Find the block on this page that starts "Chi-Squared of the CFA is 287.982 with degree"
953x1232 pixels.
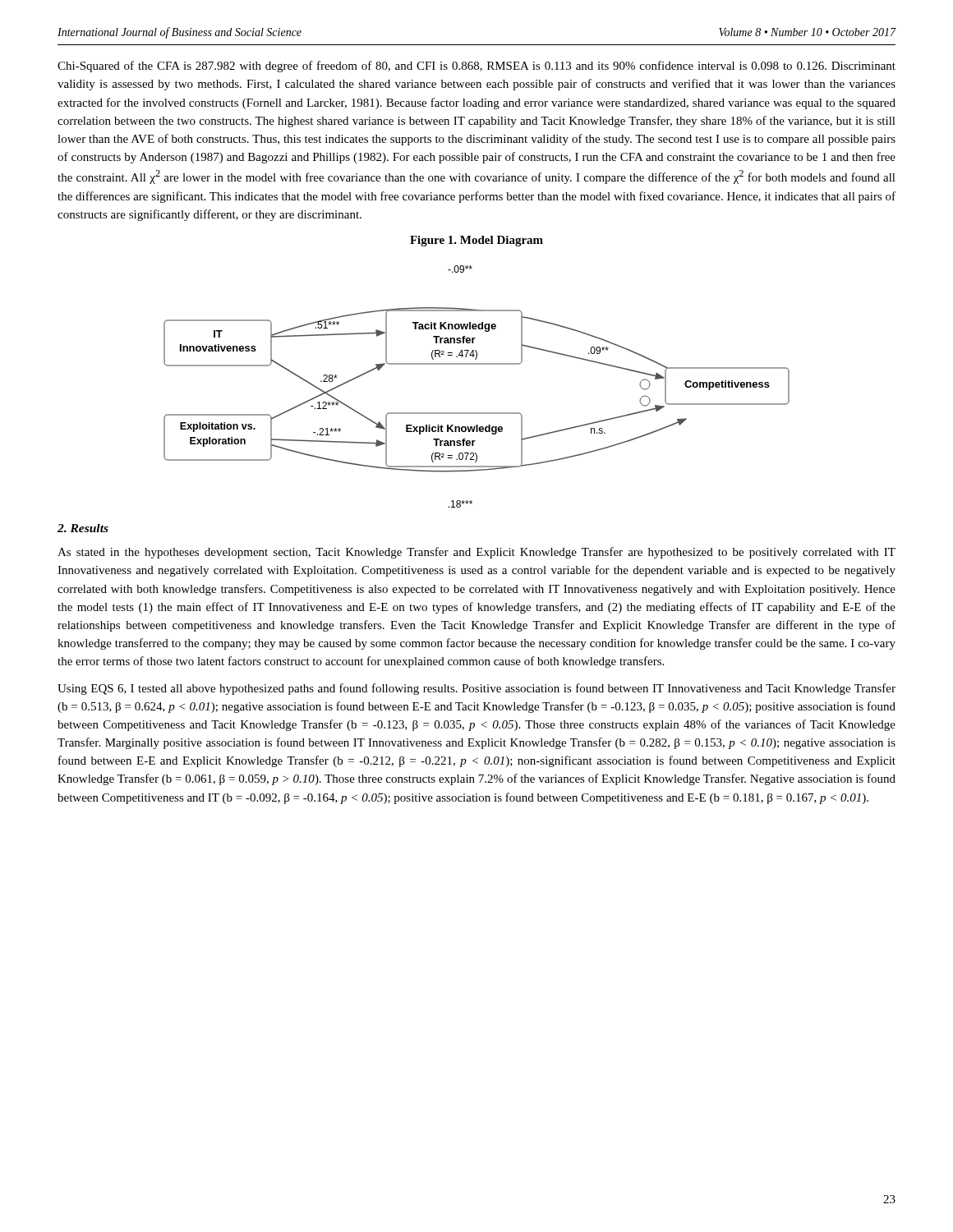[476, 140]
